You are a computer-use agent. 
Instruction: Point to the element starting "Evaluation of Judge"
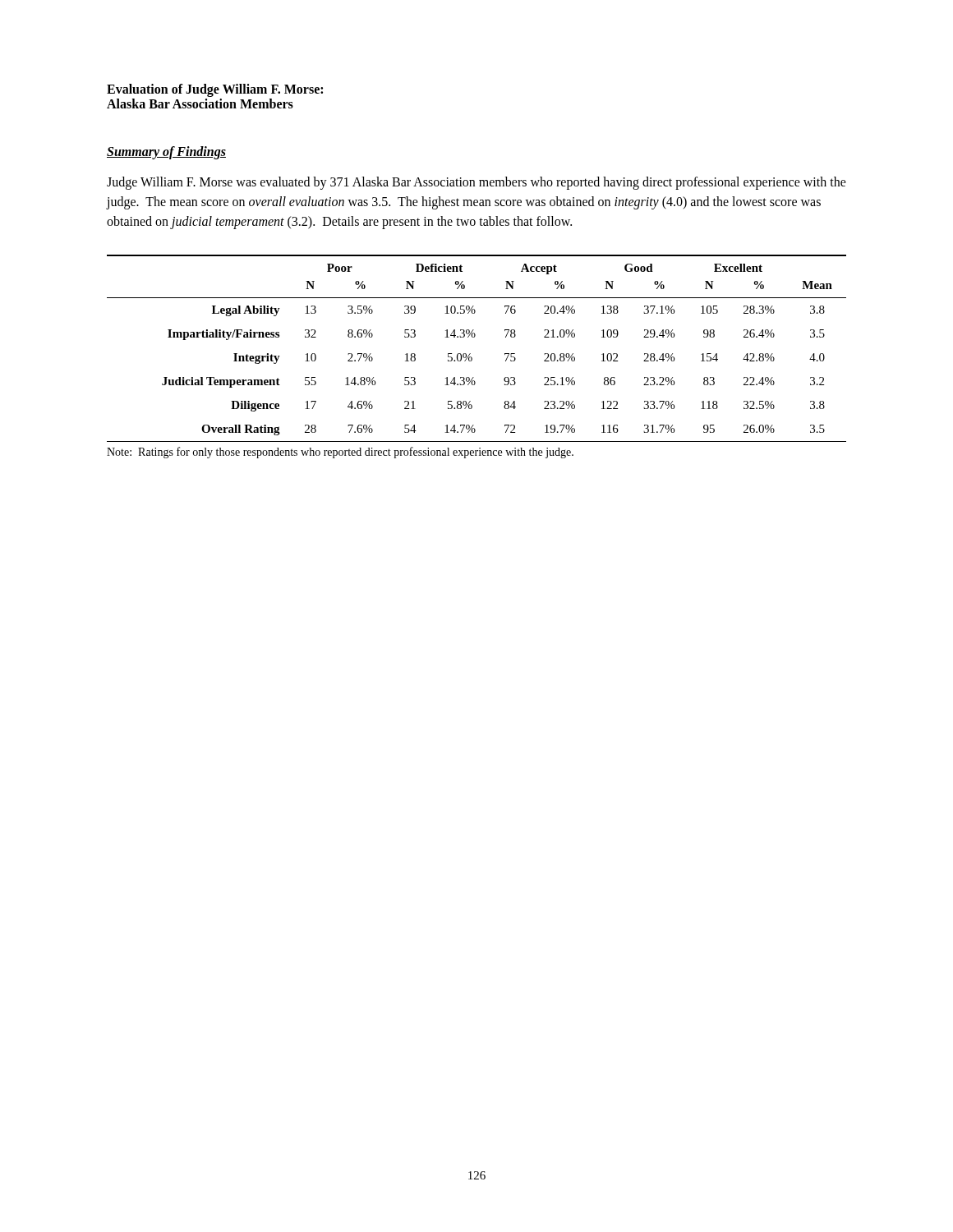pyautogui.click(x=216, y=97)
